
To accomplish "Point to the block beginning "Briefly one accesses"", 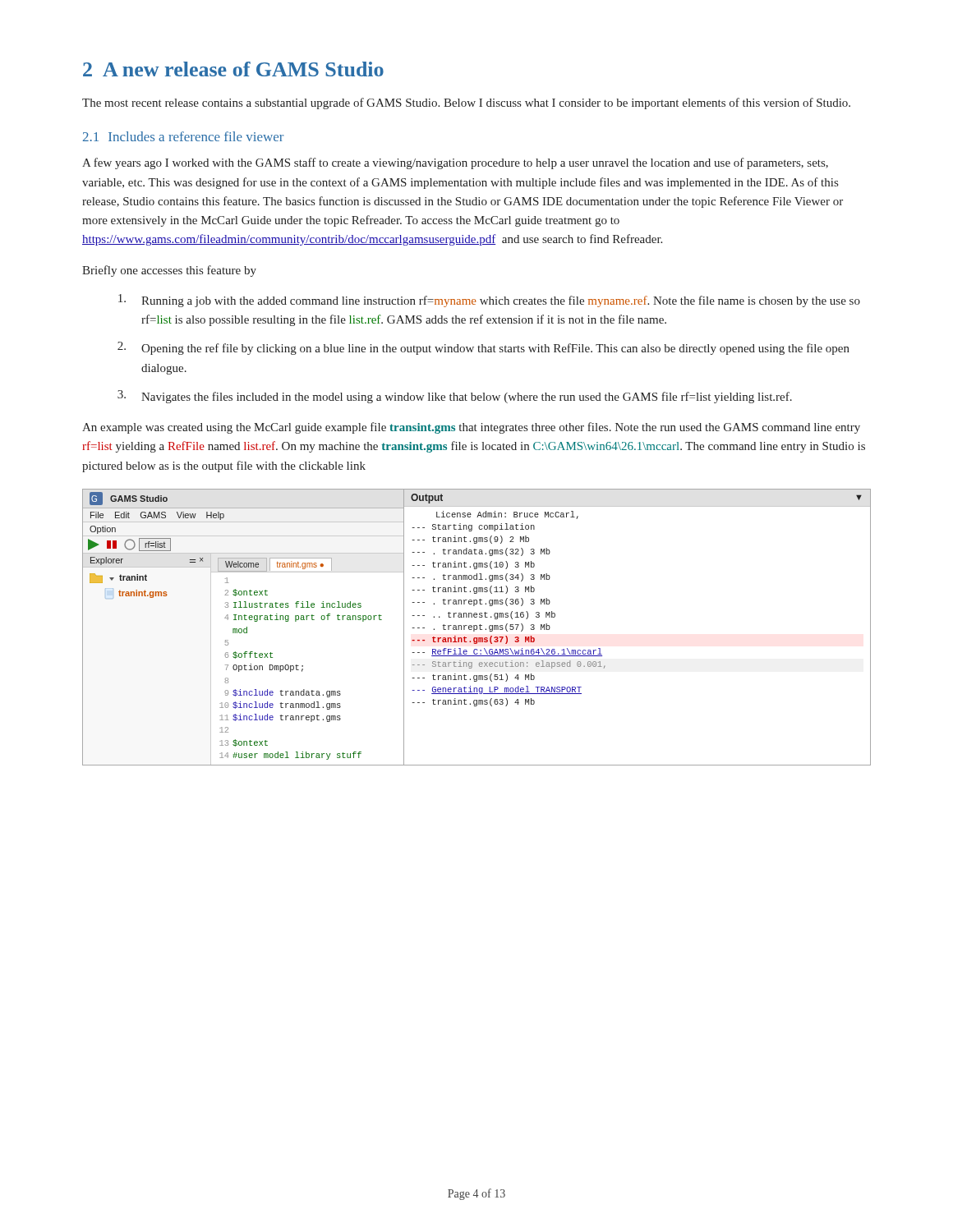I will pyautogui.click(x=169, y=270).
